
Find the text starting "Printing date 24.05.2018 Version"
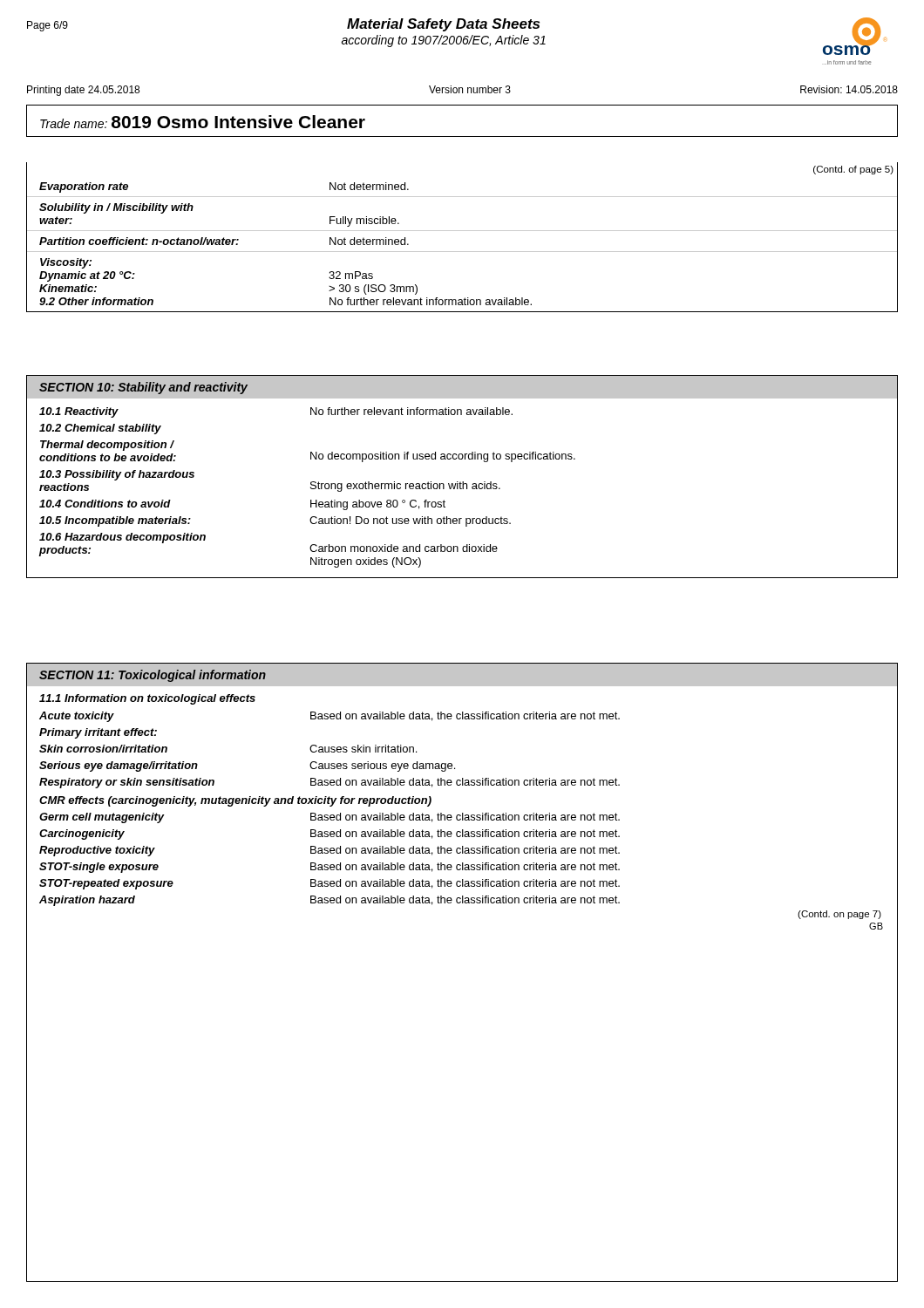click(x=462, y=90)
